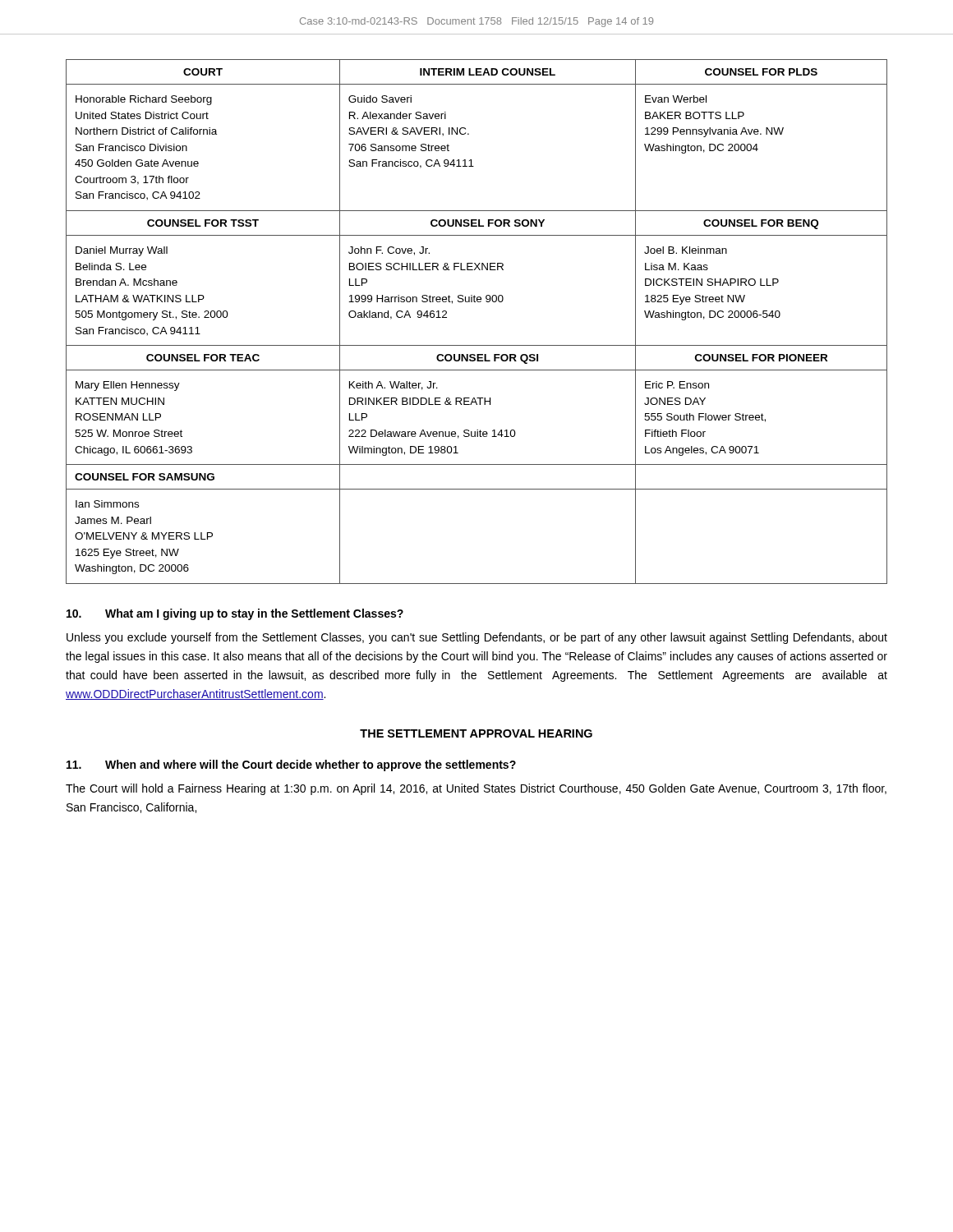Navigate to the element starting "11. When and where will the"
The width and height of the screenshot is (953, 1232).
291,765
